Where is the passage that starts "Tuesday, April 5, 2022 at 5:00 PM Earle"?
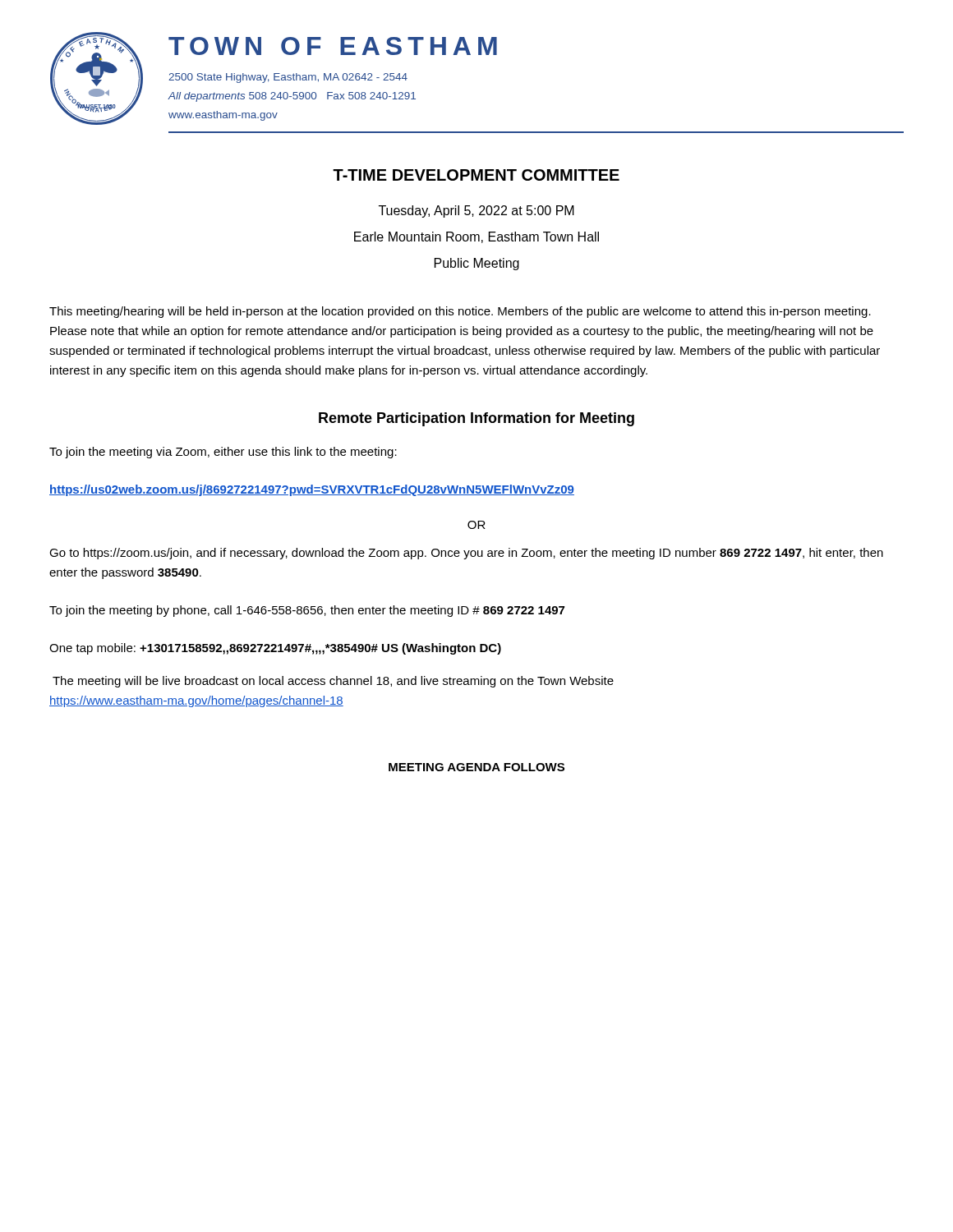The width and height of the screenshot is (953, 1232). click(476, 237)
